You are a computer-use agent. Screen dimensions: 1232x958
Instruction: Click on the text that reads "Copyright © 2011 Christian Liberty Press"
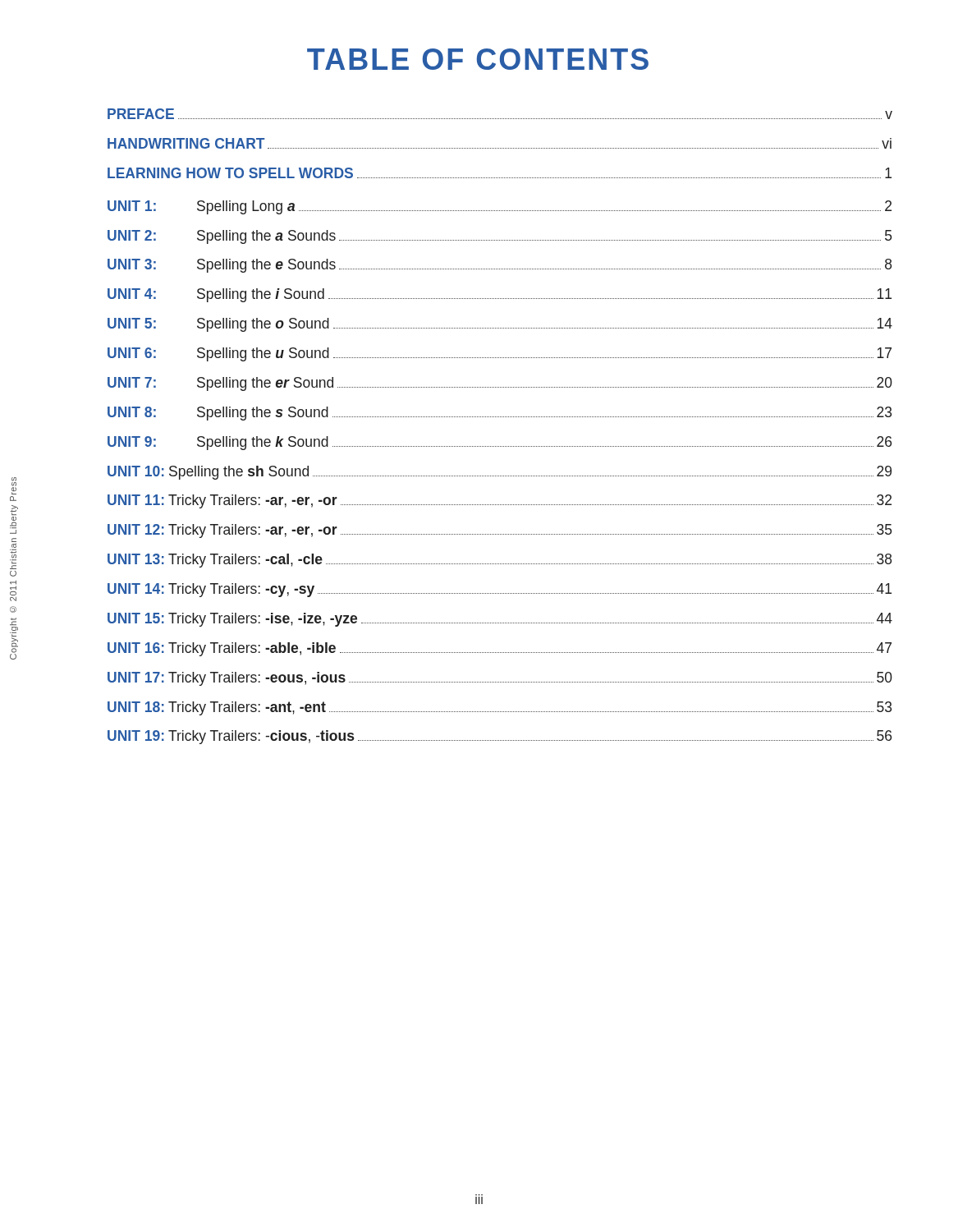[x=13, y=568]
